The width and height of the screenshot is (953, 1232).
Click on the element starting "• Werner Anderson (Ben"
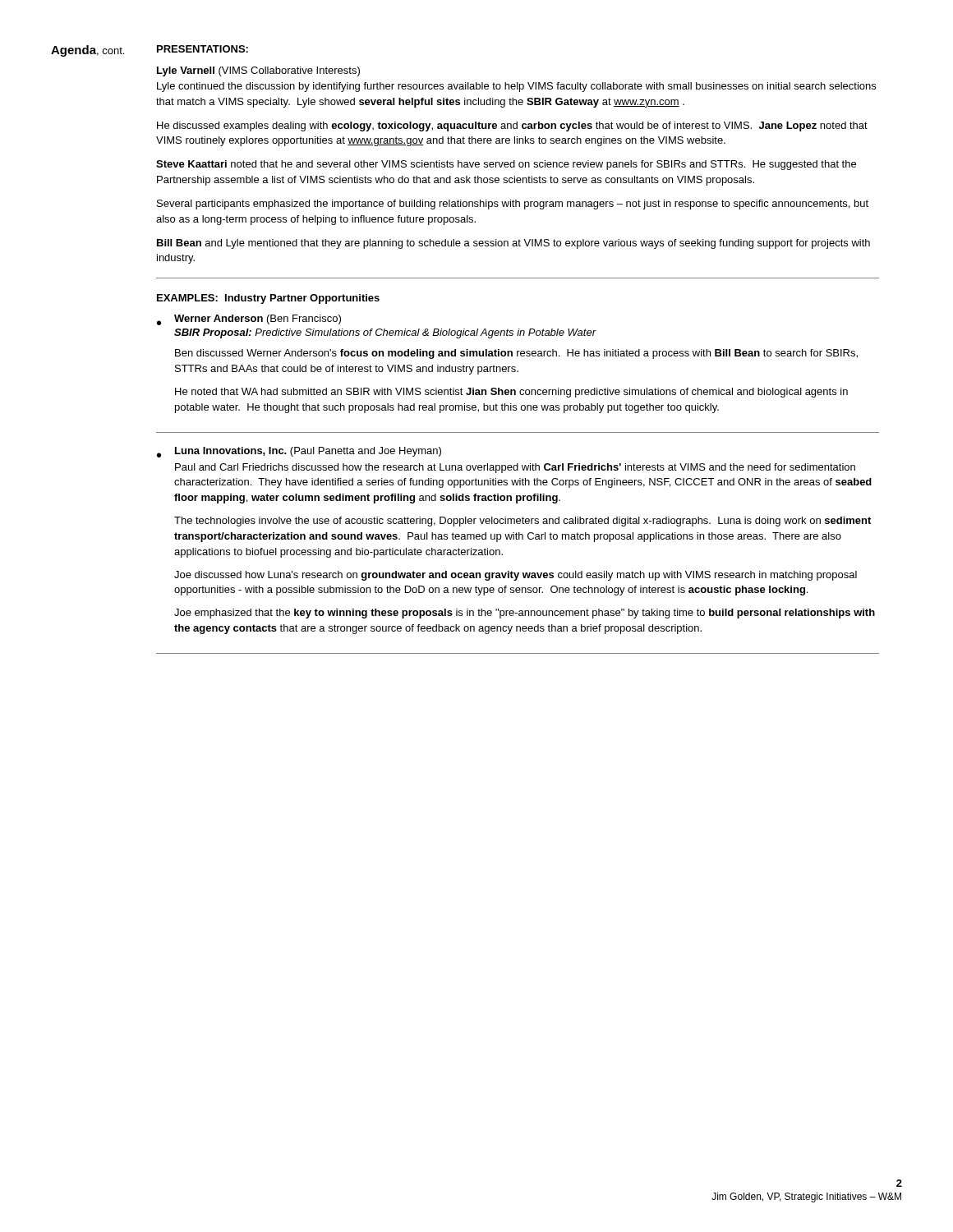tap(518, 364)
